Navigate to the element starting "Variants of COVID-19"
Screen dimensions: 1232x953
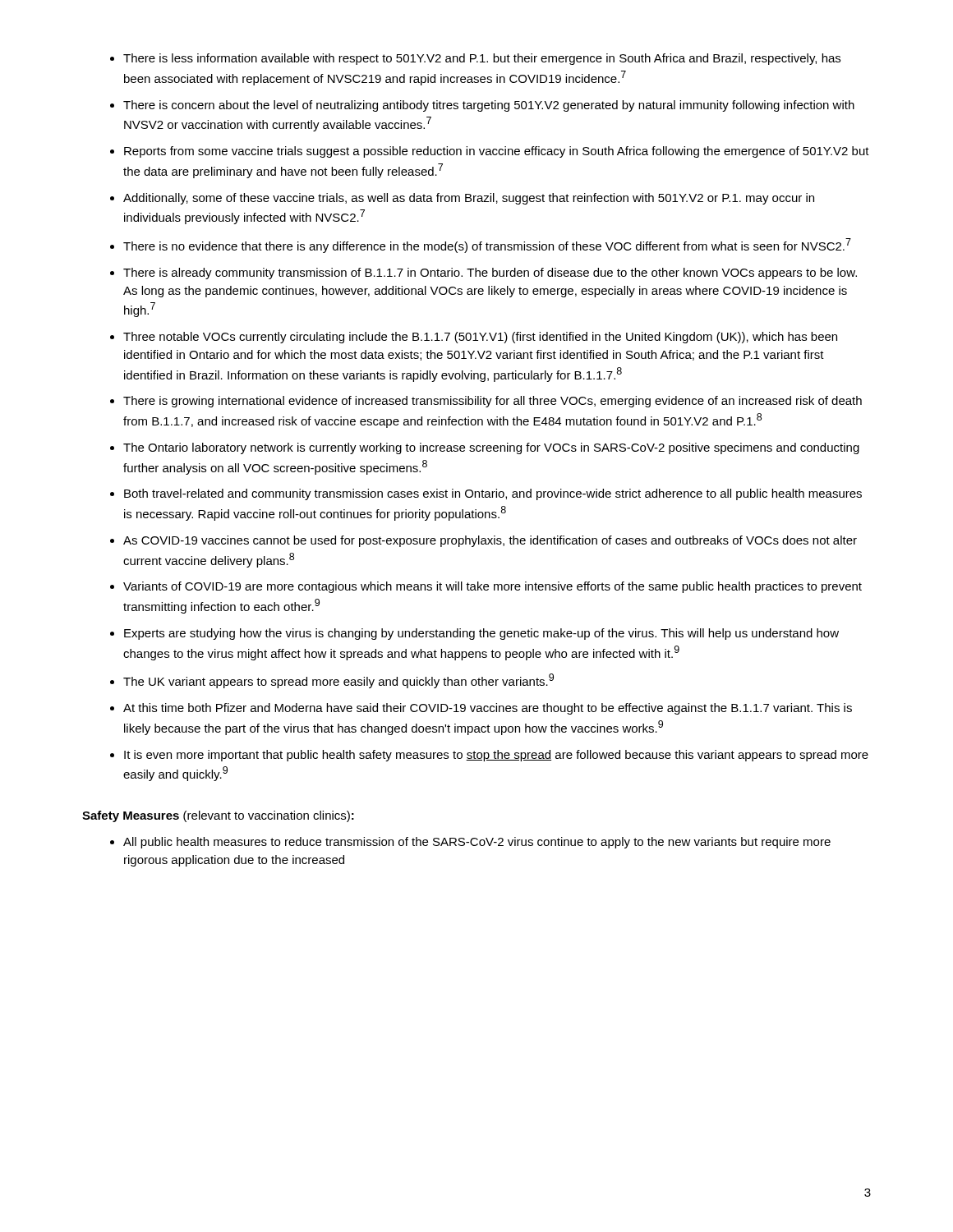pos(493,596)
